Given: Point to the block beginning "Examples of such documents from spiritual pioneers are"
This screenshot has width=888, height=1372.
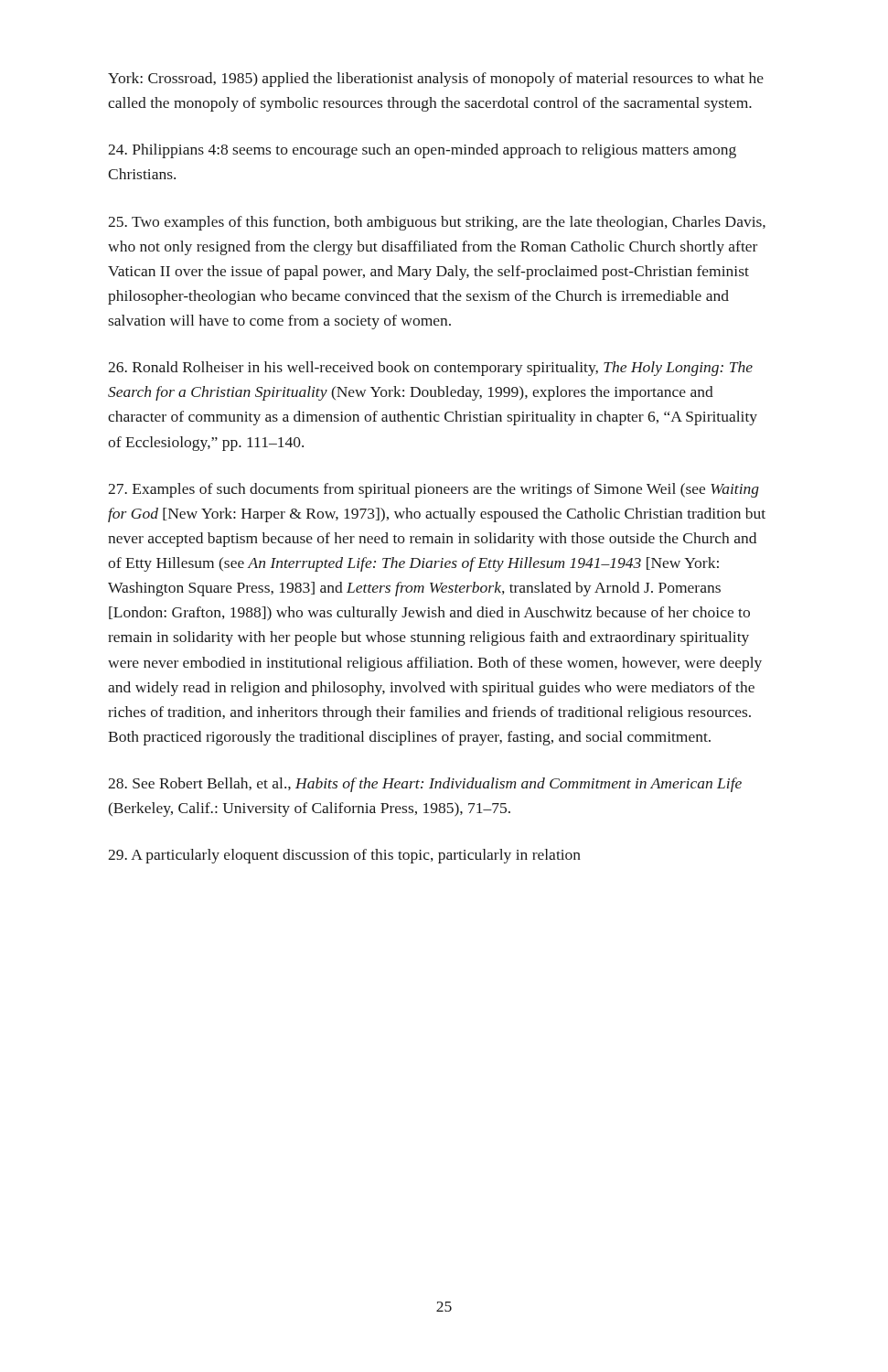Looking at the screenshot, I should pyautogui.click(x=437, y=612).
